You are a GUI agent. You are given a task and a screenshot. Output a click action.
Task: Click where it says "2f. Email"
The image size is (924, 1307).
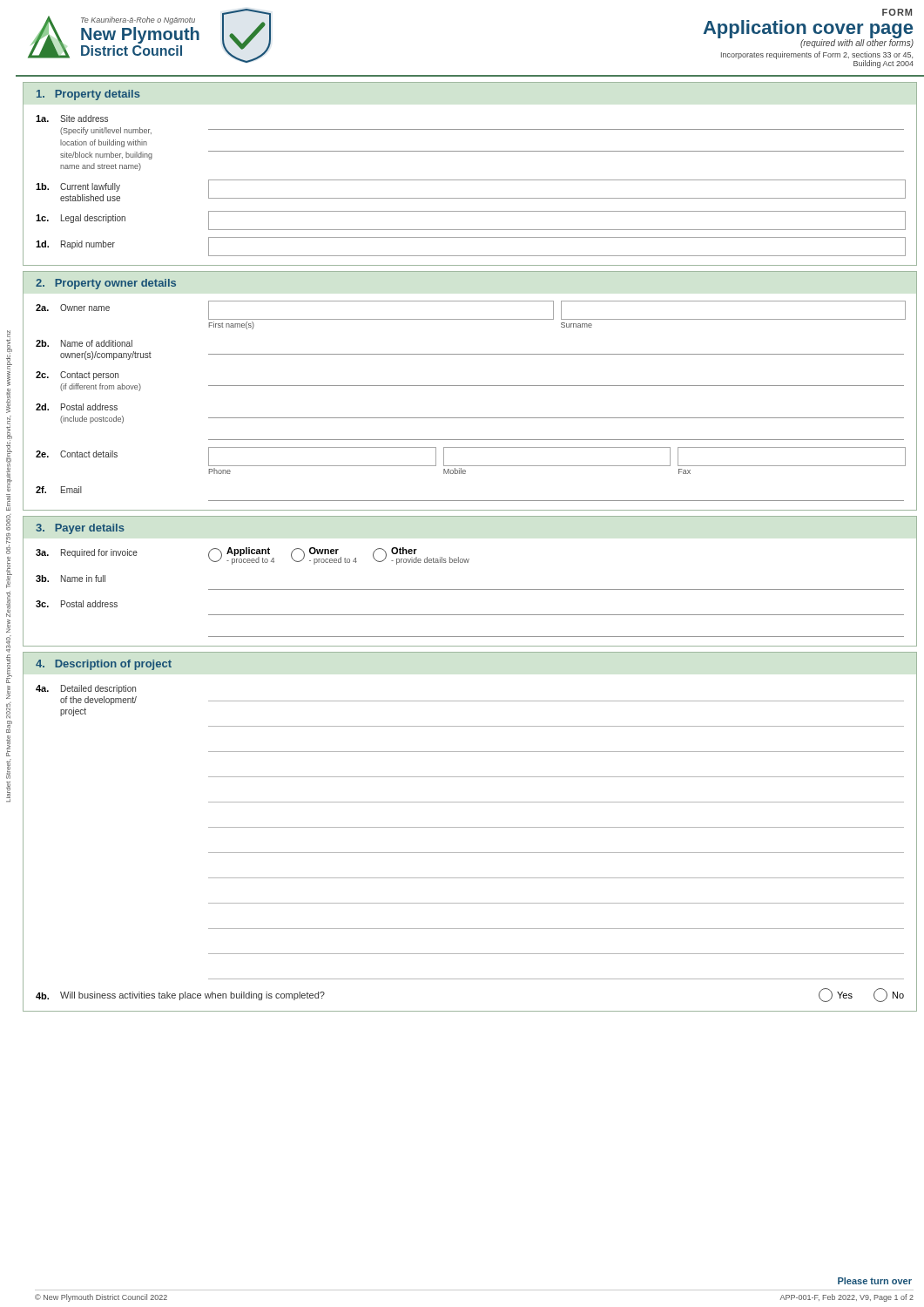pos(470,492)
